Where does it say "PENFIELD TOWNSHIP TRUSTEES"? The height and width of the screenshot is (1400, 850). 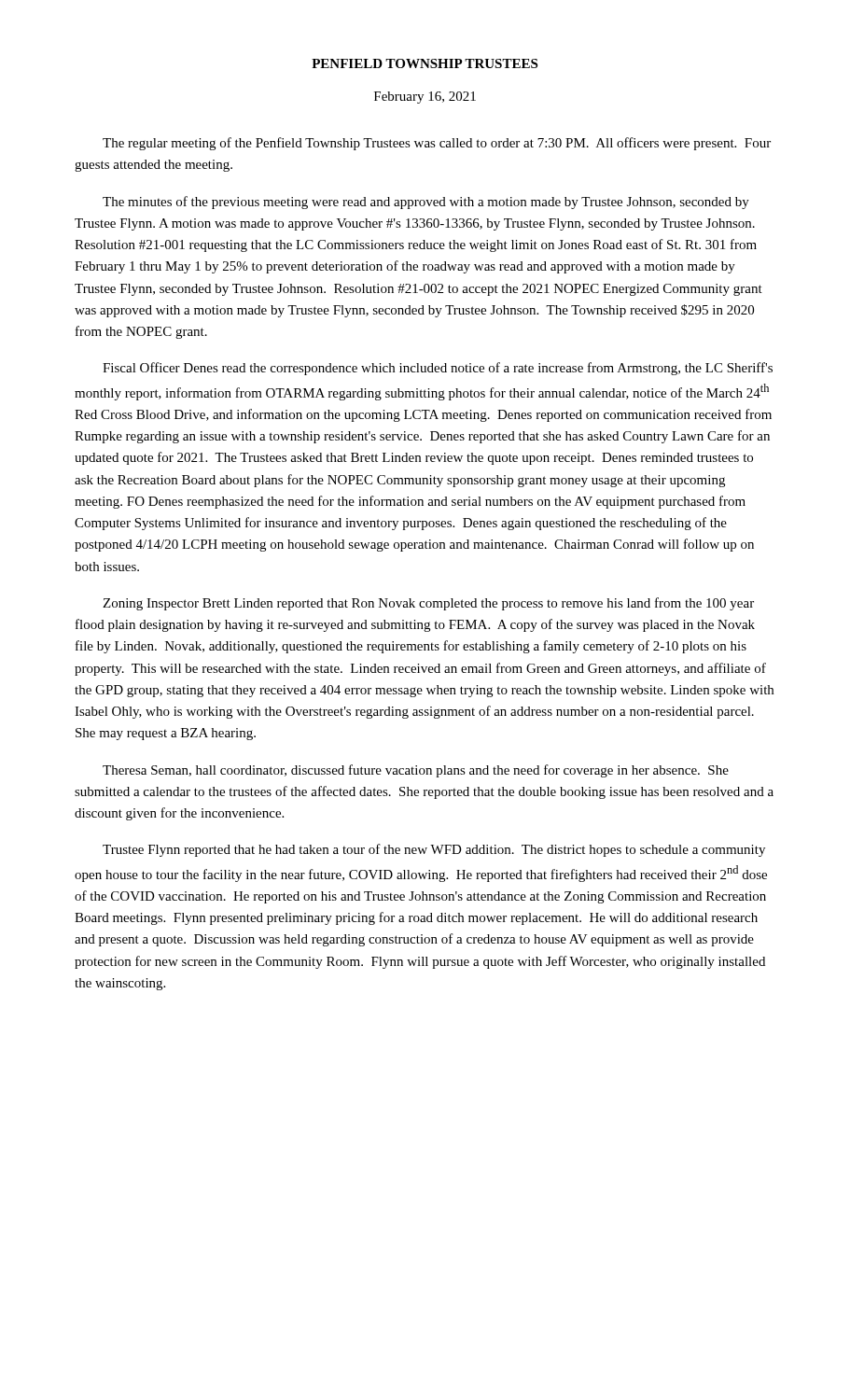[x=425, y=63]
